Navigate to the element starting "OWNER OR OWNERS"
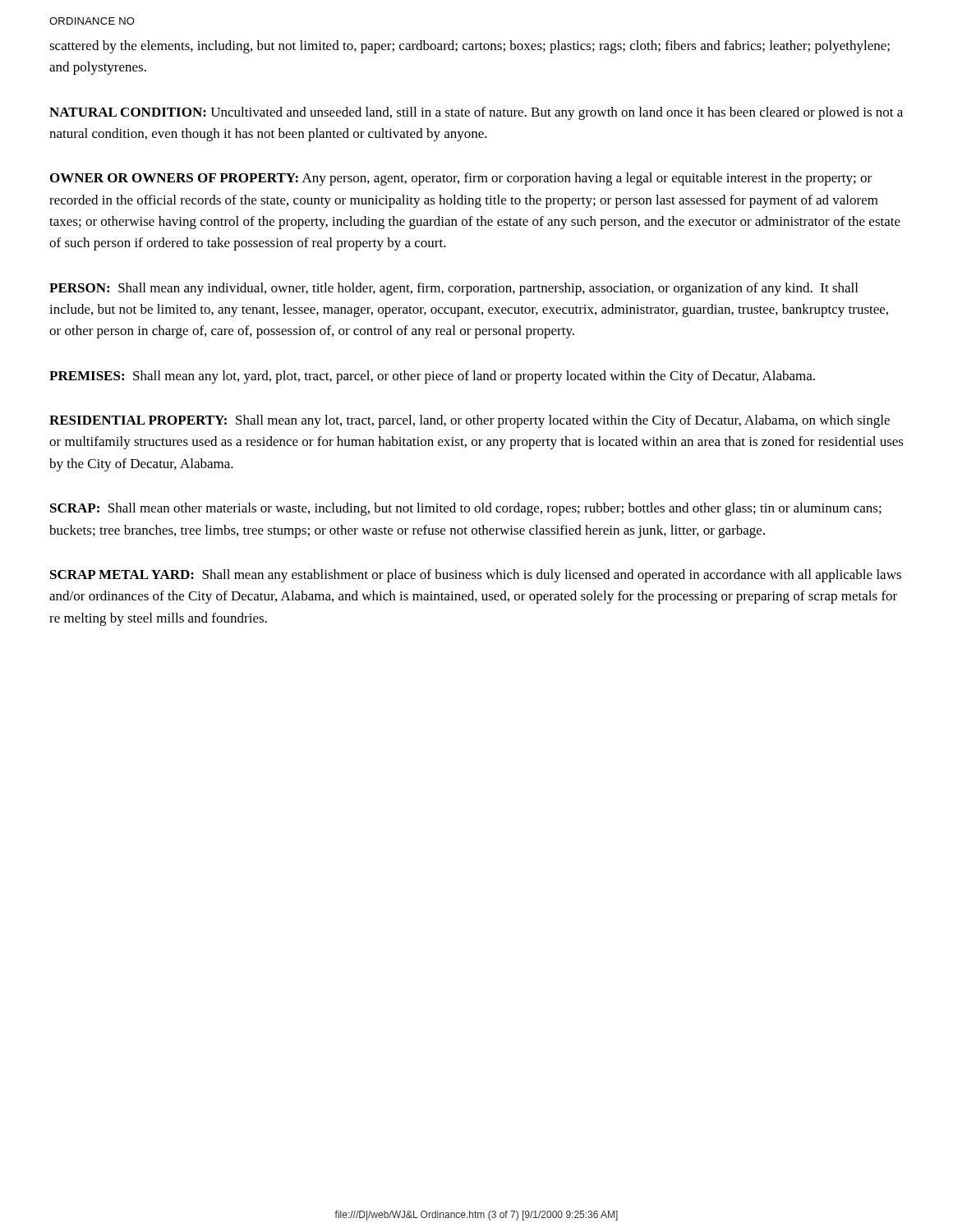953x1232 pixels. pos(475,211)
